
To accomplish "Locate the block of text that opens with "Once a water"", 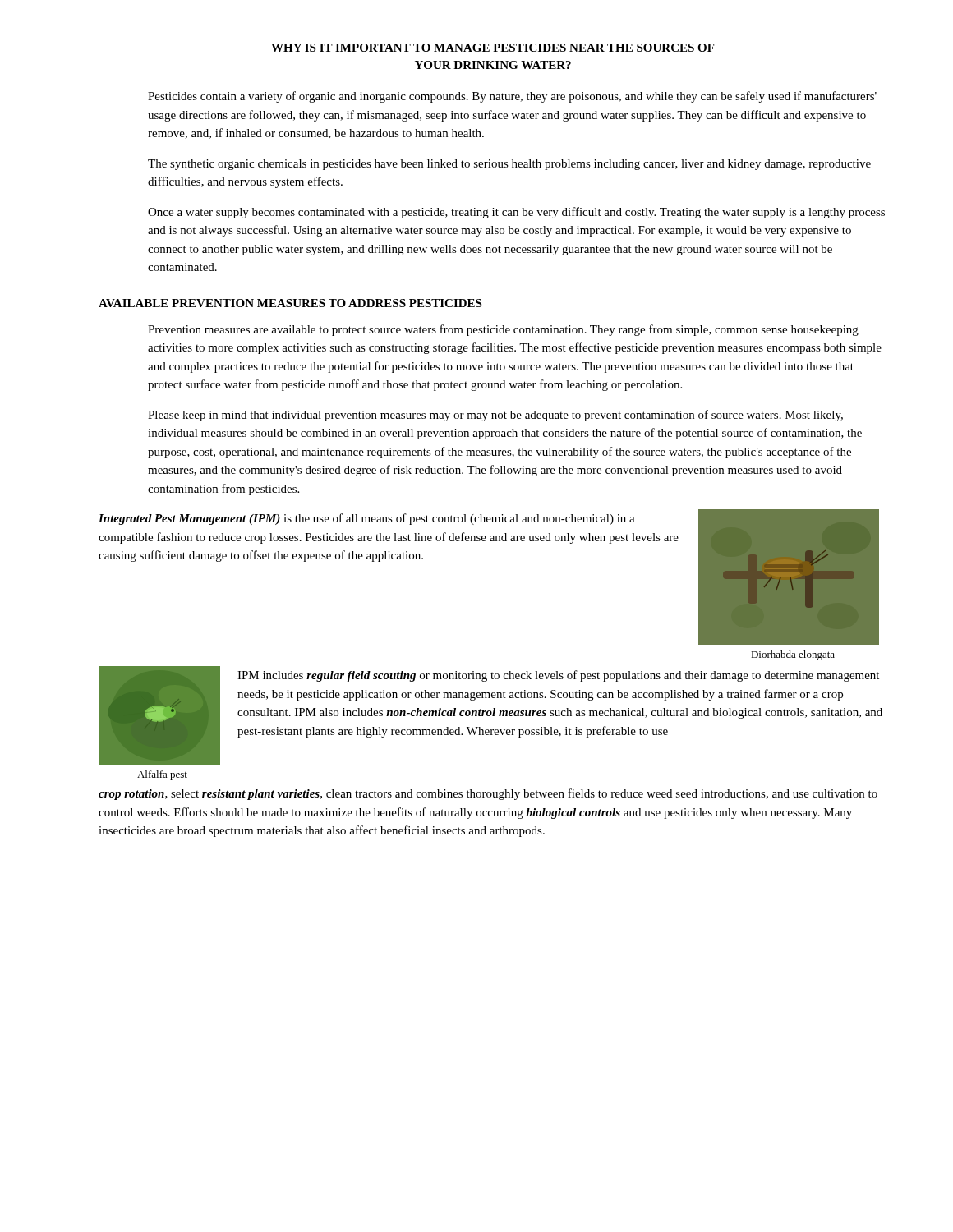I will pyautogui.click(x=517, y=239).
